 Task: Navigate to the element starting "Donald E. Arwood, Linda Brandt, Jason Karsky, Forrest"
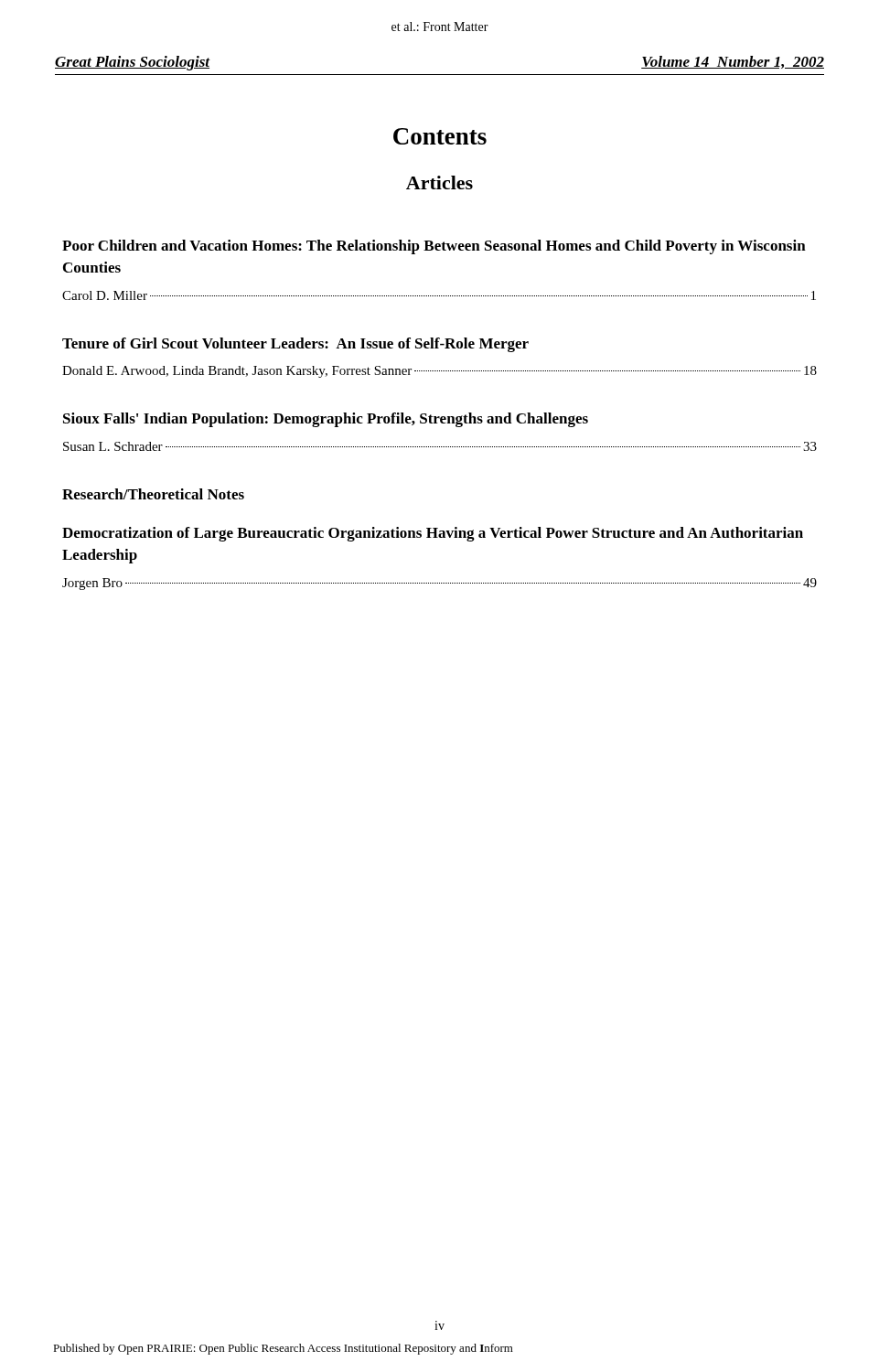[440, 371]
